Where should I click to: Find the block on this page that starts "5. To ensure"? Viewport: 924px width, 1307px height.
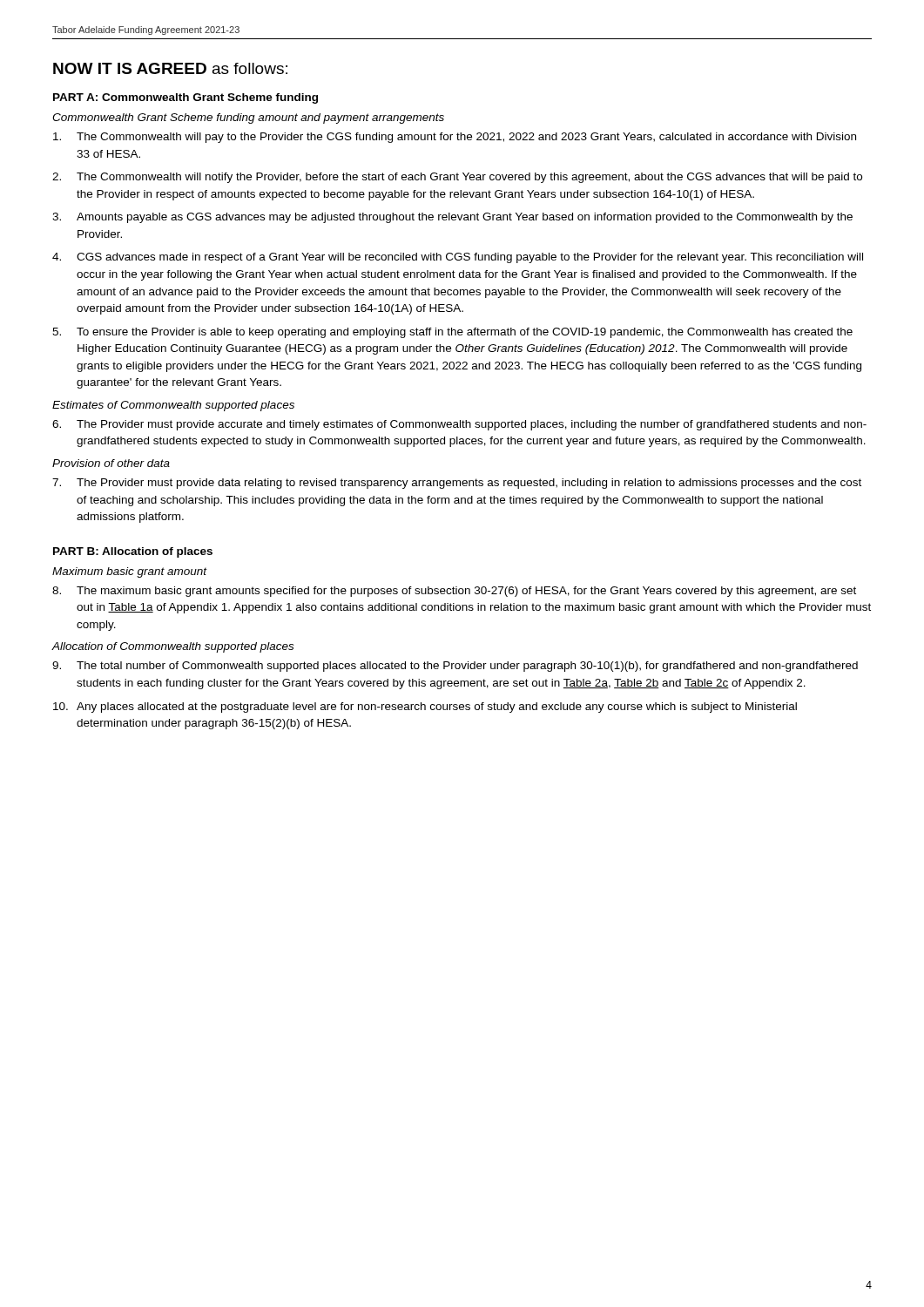[x=462, y=357]
